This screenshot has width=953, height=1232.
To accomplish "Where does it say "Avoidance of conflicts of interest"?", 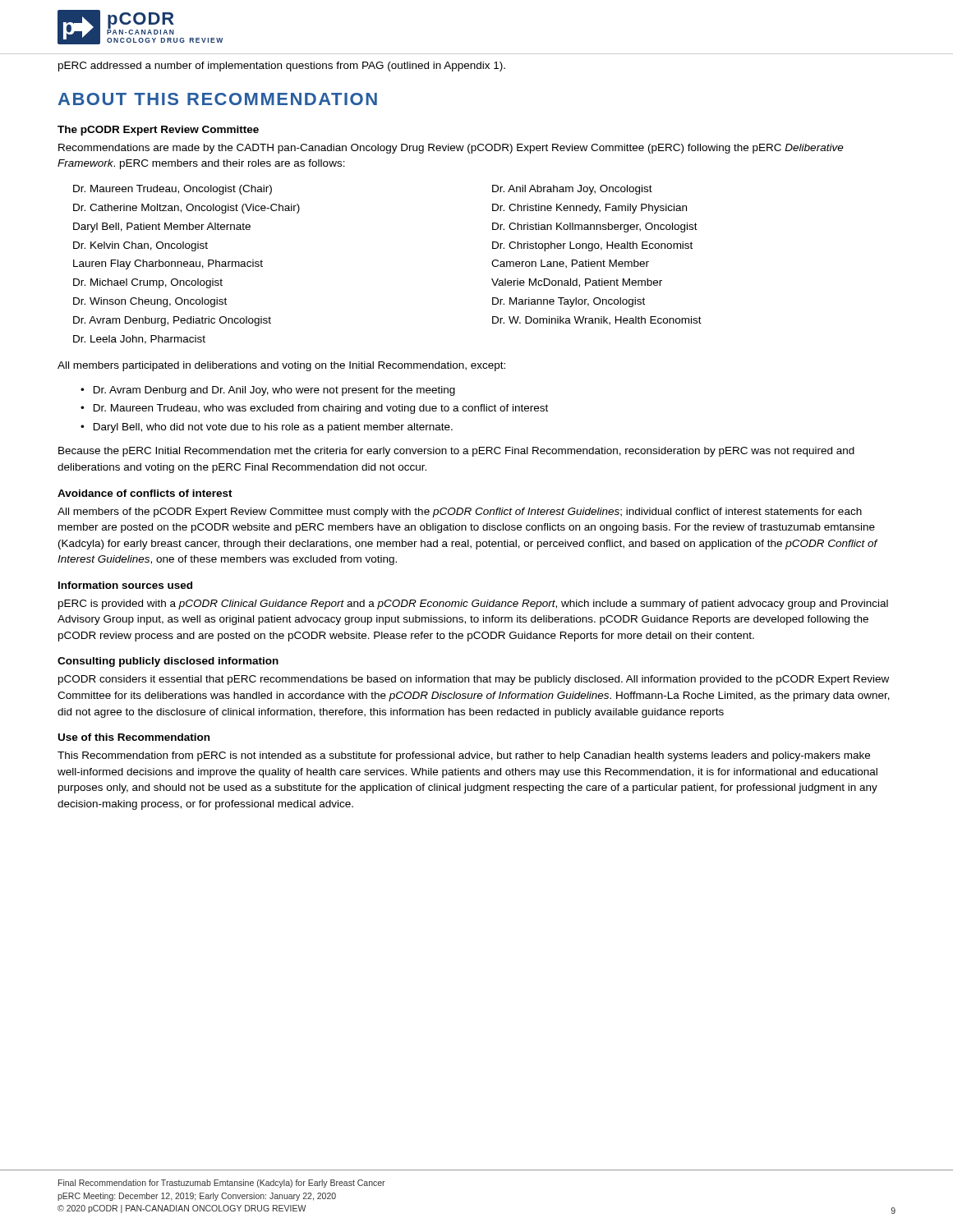I will [x=145, y=493].
